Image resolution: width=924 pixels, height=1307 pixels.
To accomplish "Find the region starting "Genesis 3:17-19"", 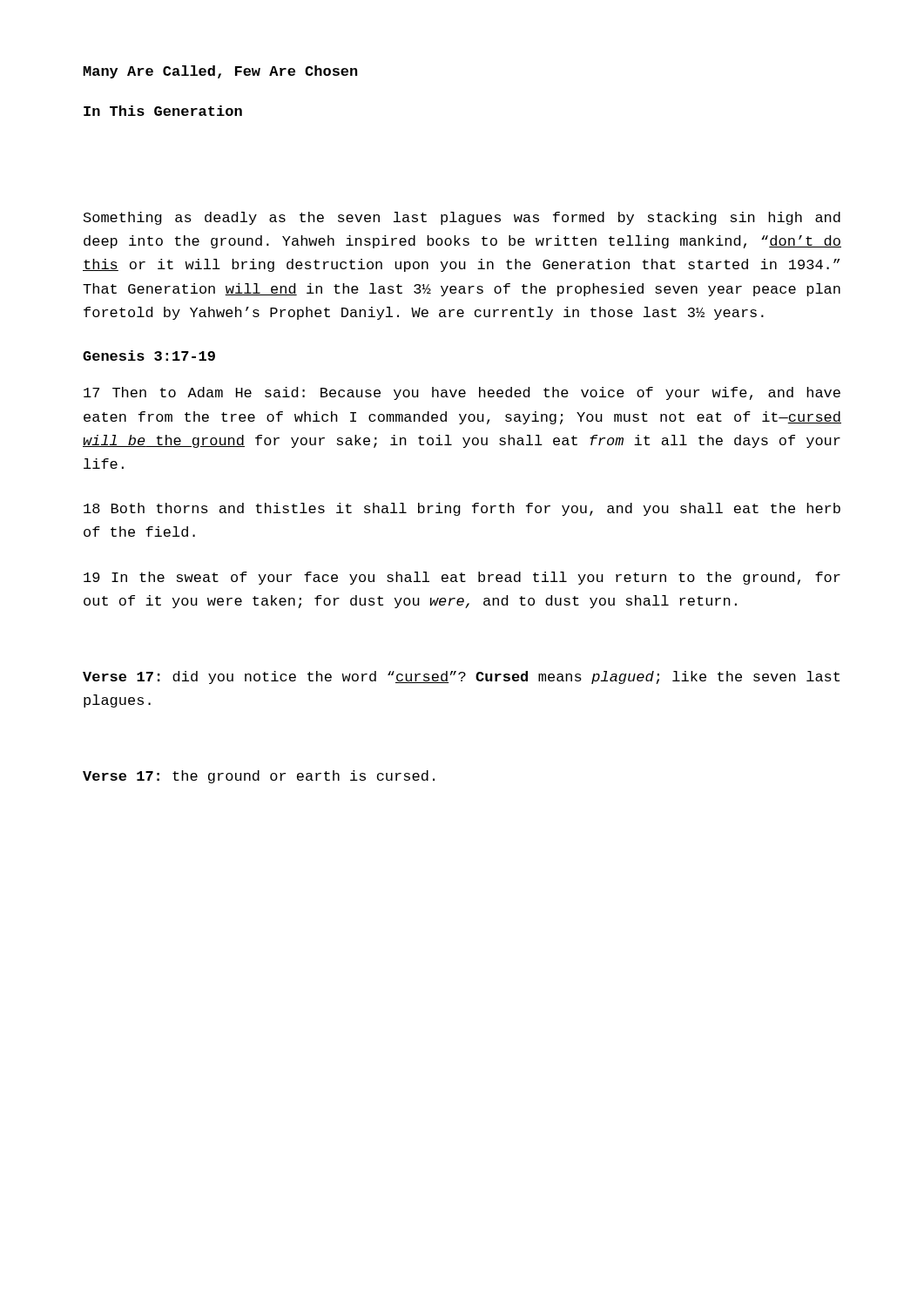I will pyautogui.click(x=149, y=357).
